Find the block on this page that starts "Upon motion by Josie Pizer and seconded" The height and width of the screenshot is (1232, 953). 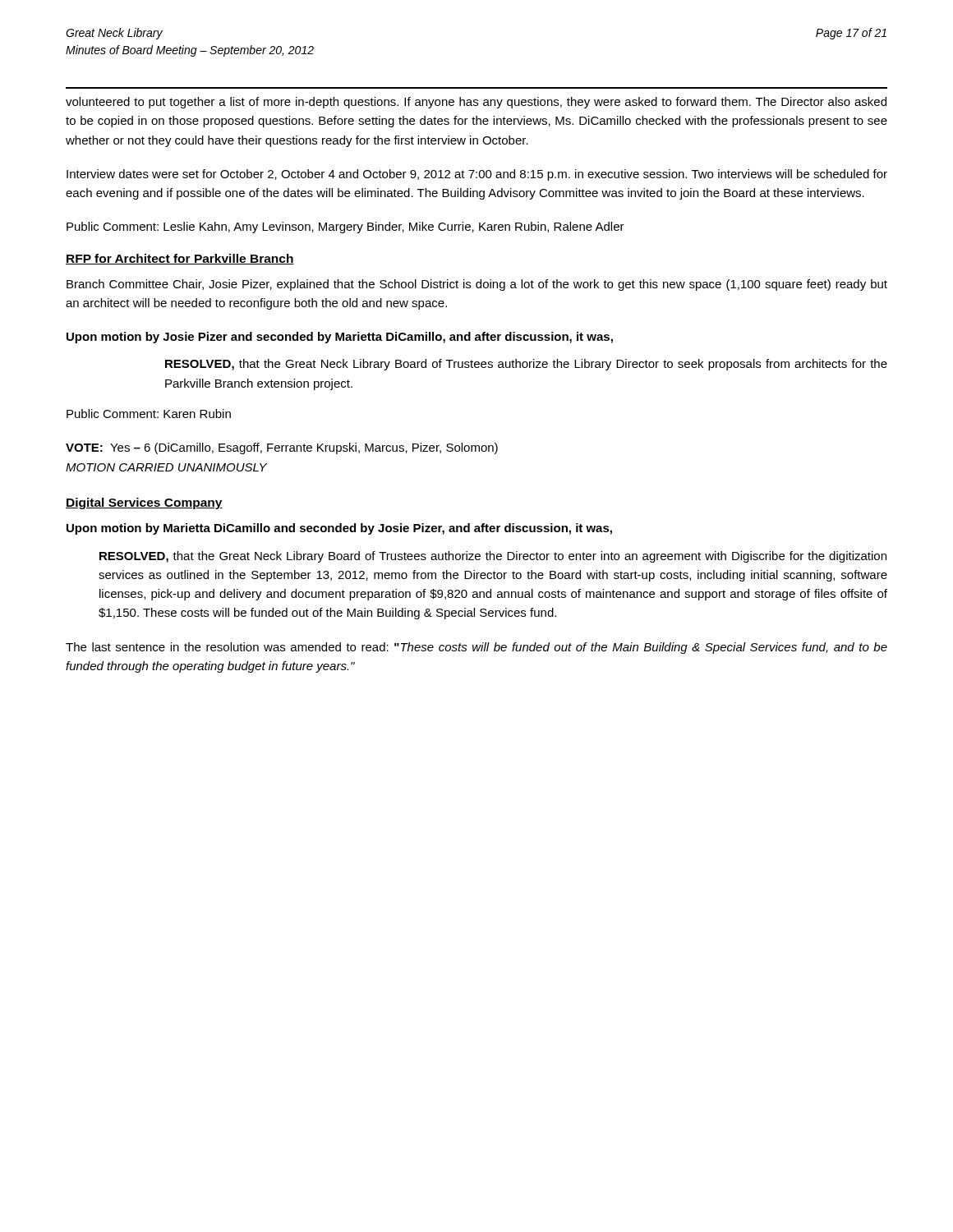tap(340, 336)
